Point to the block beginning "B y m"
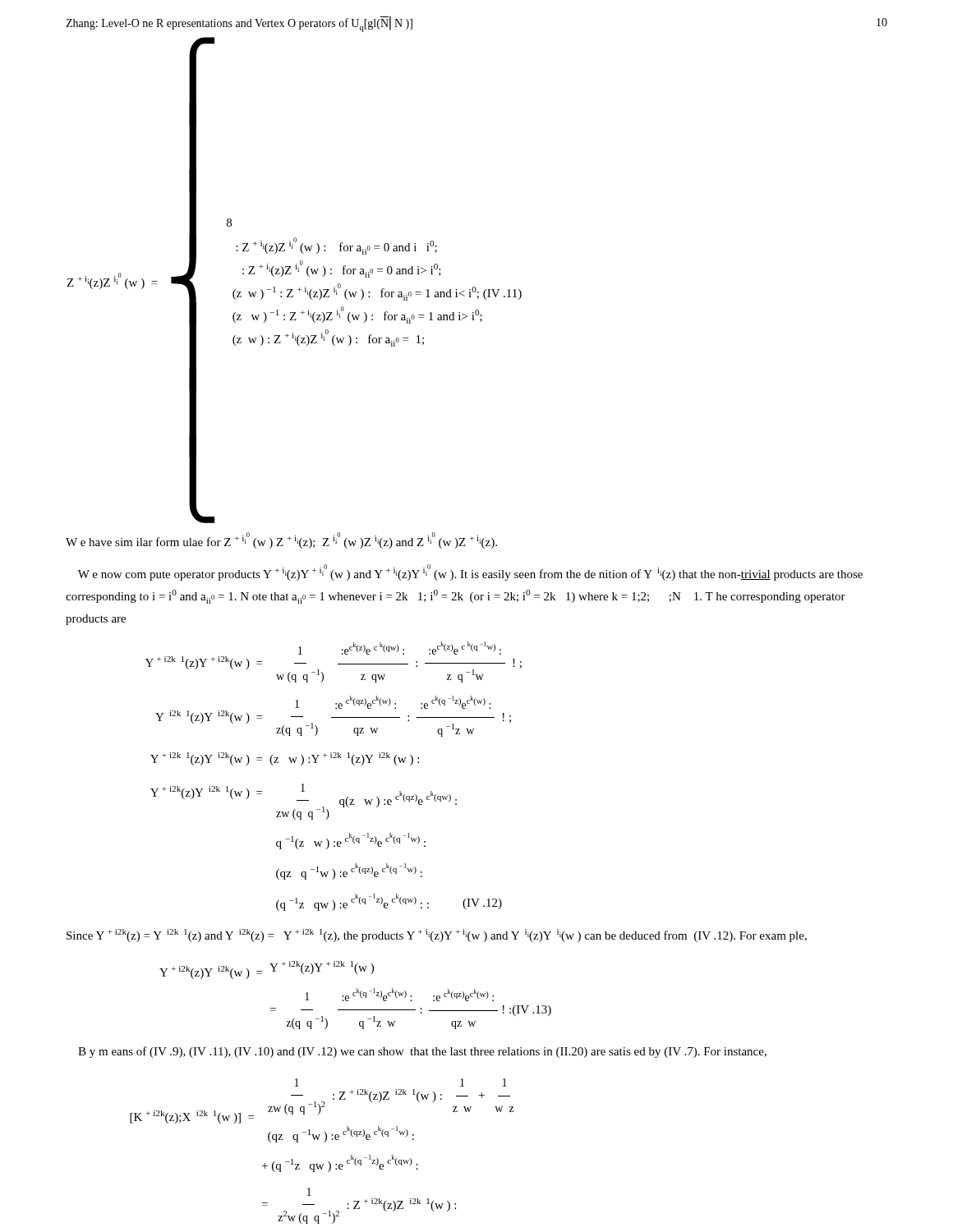Screen dimensions: 1232x953 pyautogui.click(x=416, y=1052)
